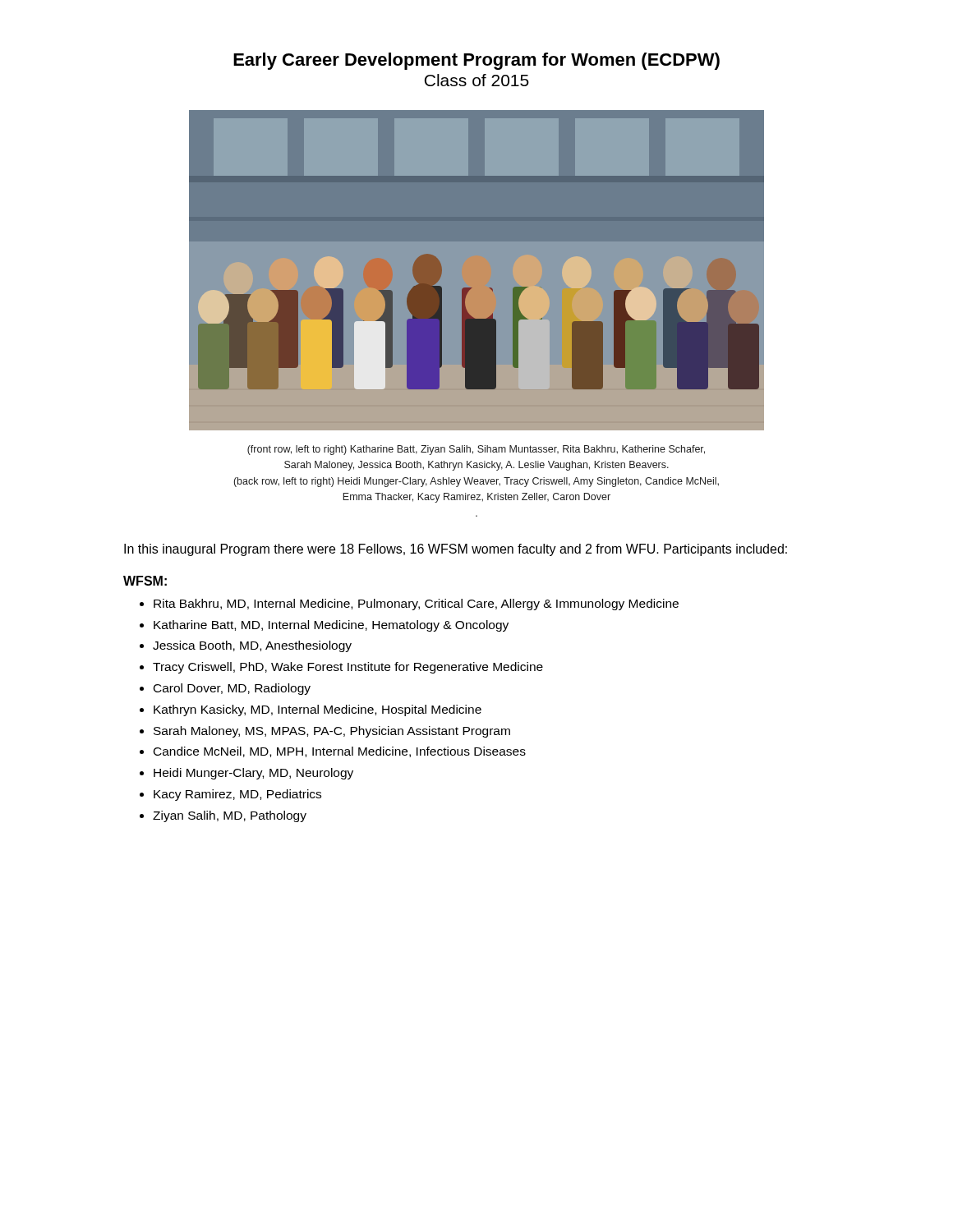Locate the list item with the text "Candice McNeil, MD, MPH,"
Image resolution: width=953 pixels, height=1232 pixels.
[x=339, y=751]
